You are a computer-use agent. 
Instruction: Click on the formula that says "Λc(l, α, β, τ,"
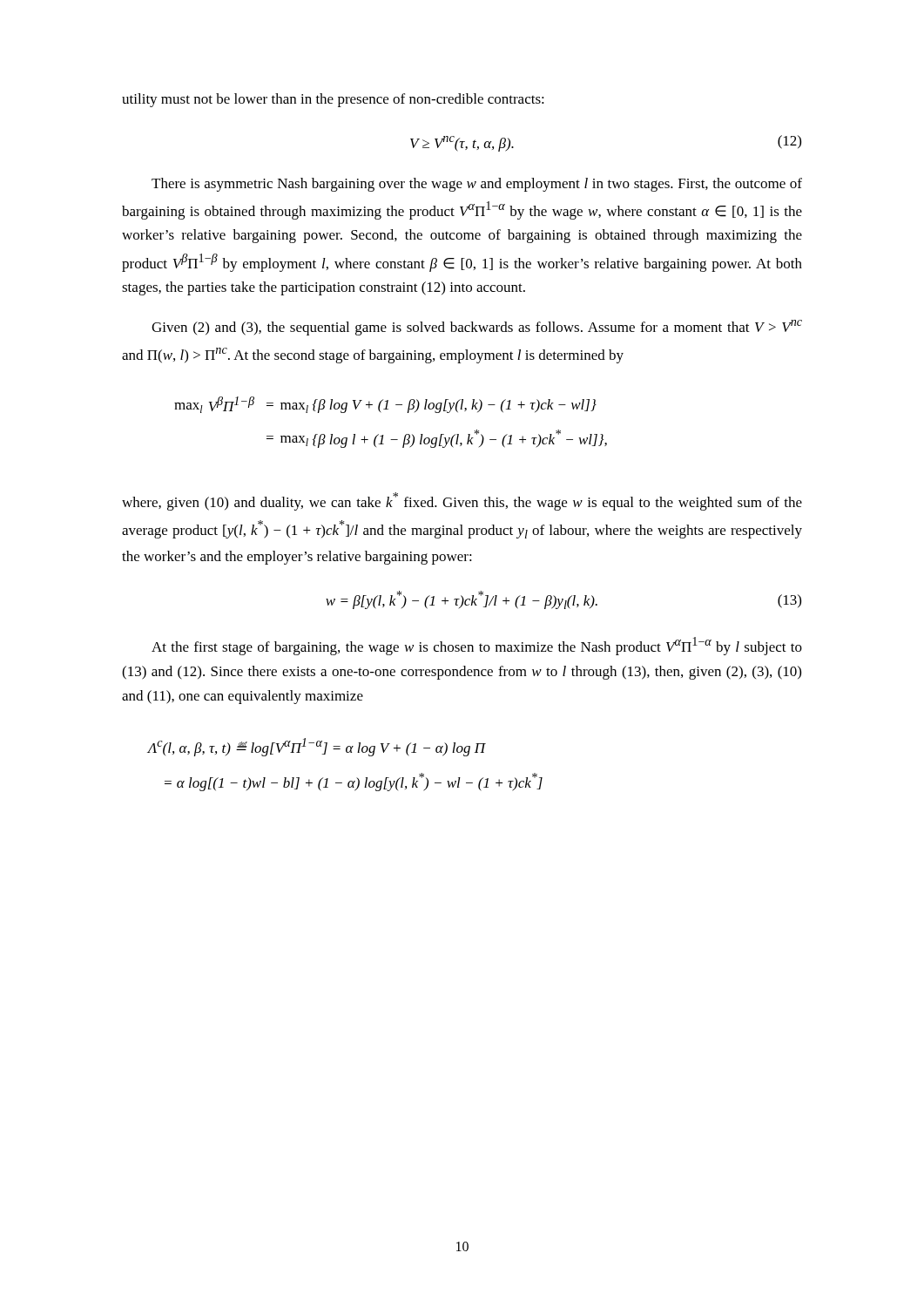(475, 764)
